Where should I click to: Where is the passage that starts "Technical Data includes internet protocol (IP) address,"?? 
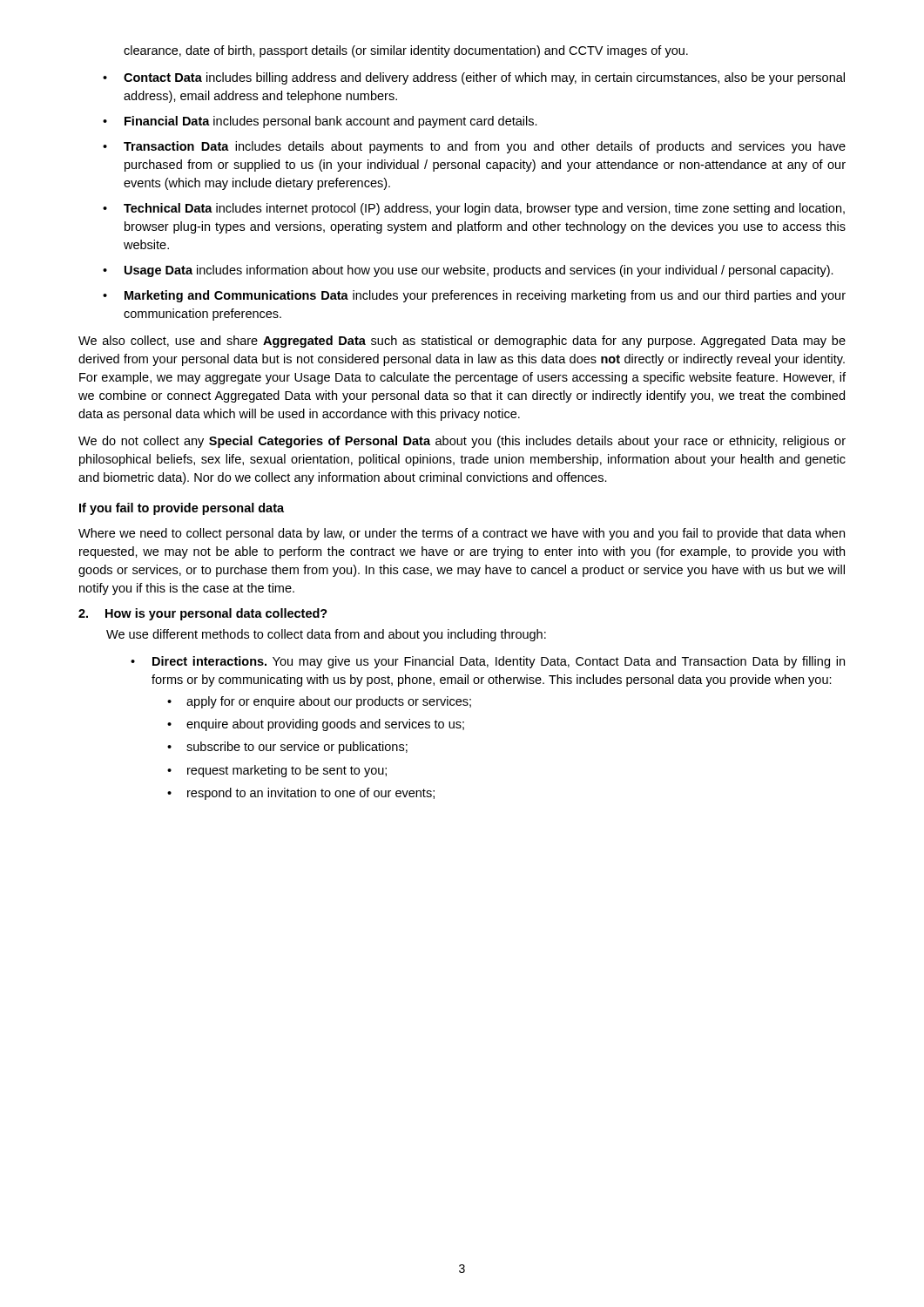point(485,227)
